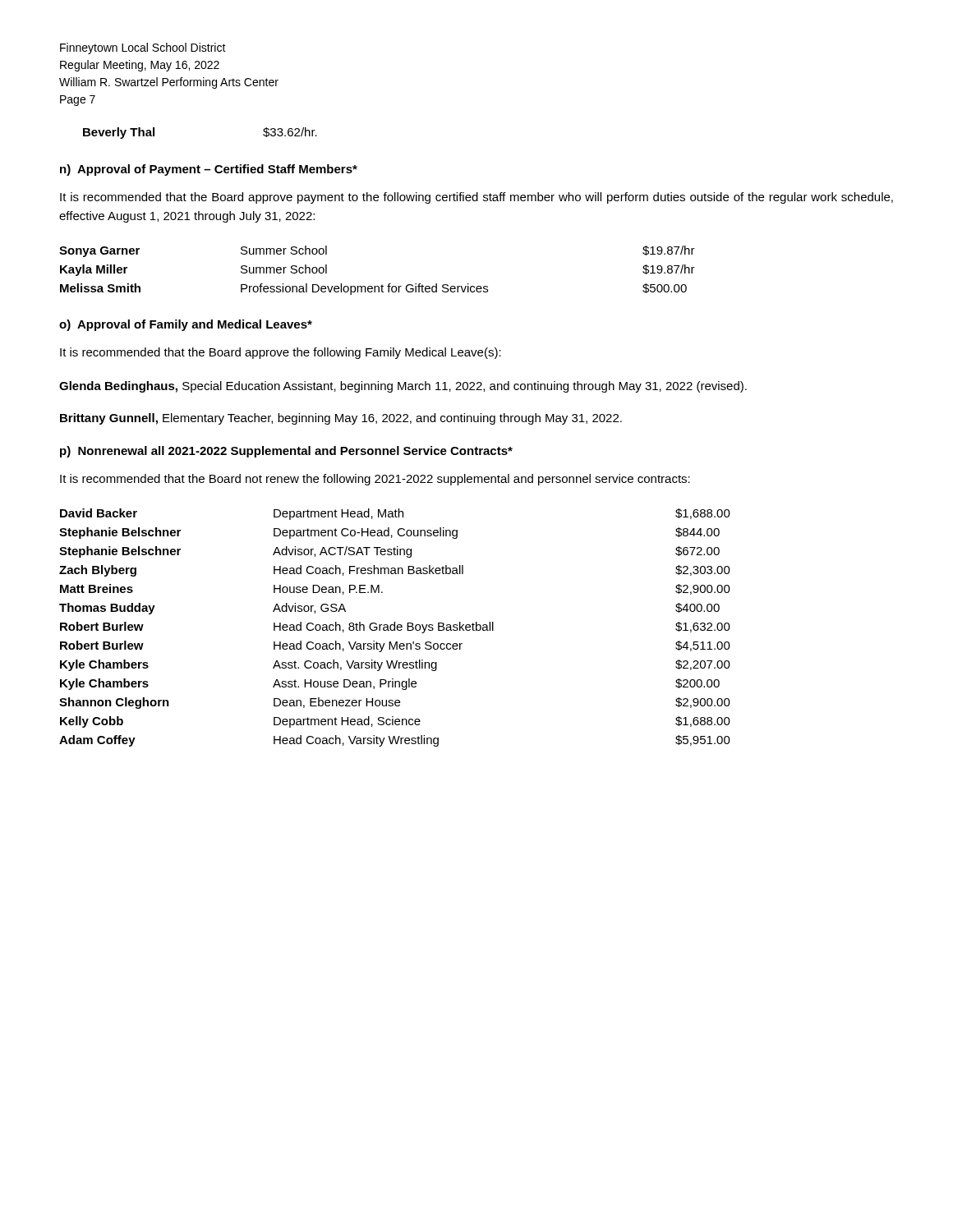Locate the text block that says "Glenda Bedinghaus, Special Education Assistant, beginning March"
The width and height of the screenshot is (953, 1232).
(x=403, y=385)
